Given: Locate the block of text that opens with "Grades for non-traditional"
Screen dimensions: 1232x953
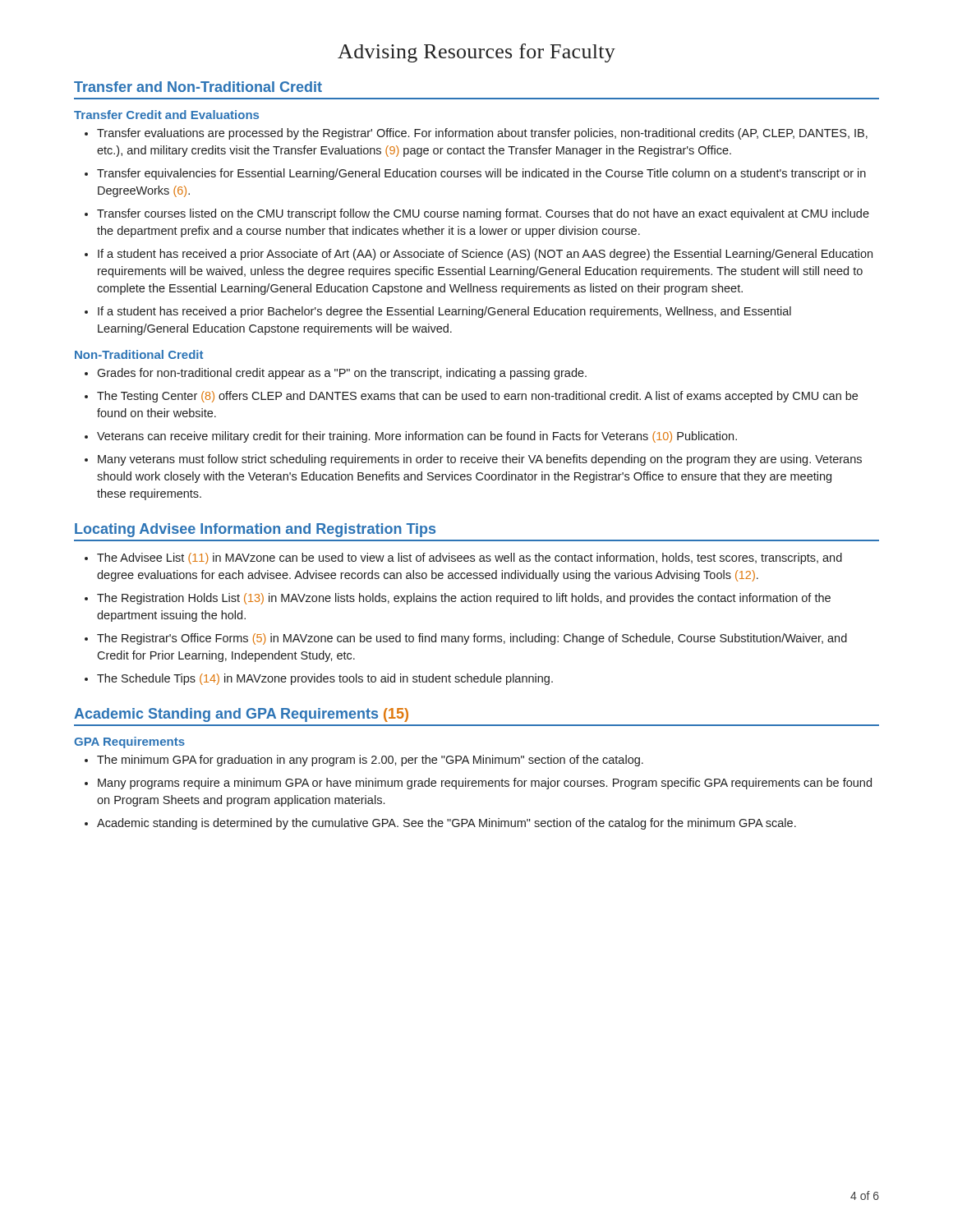Looking at the screenshot, I should point(488,373).
